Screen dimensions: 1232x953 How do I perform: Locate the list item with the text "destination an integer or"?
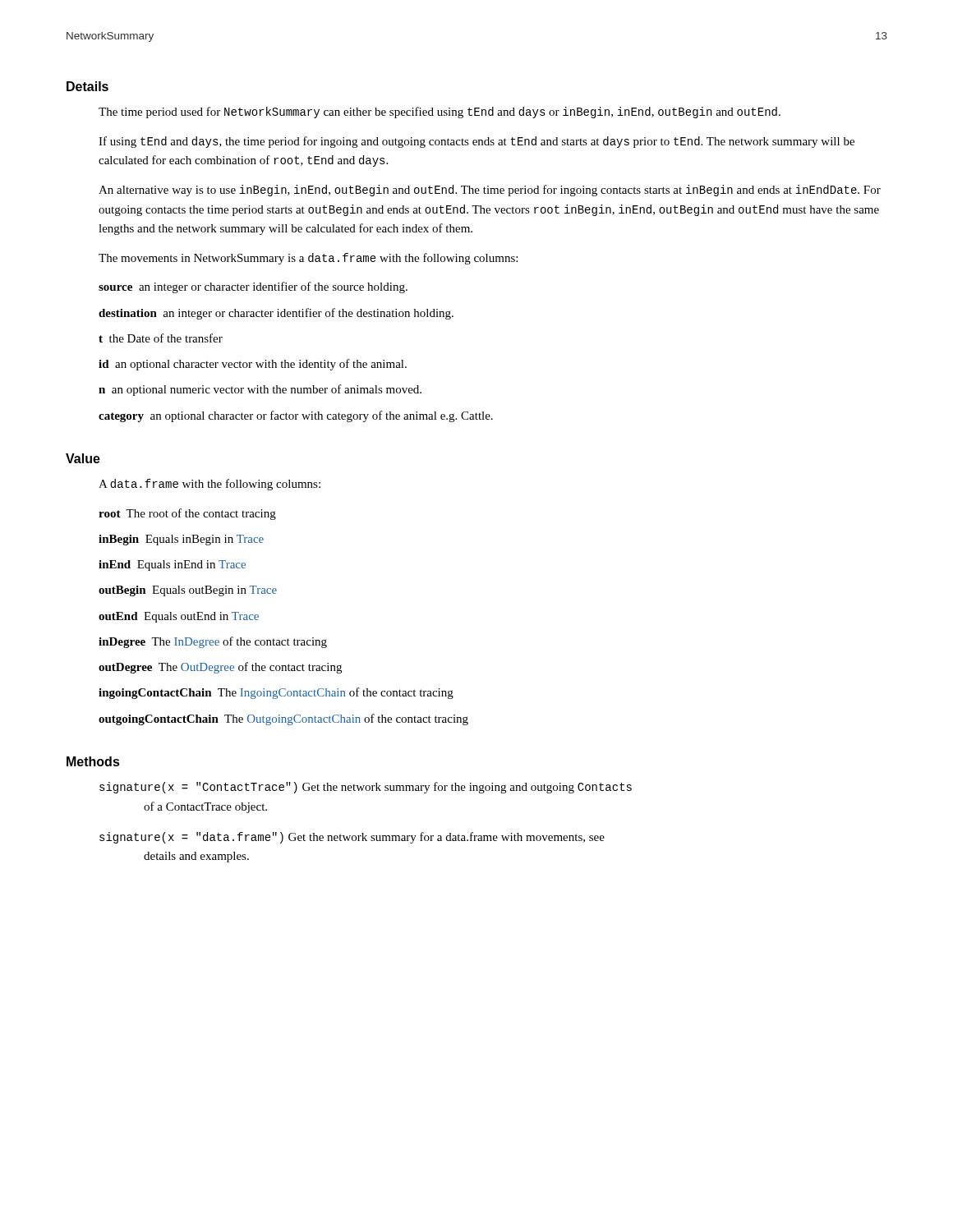276,313
